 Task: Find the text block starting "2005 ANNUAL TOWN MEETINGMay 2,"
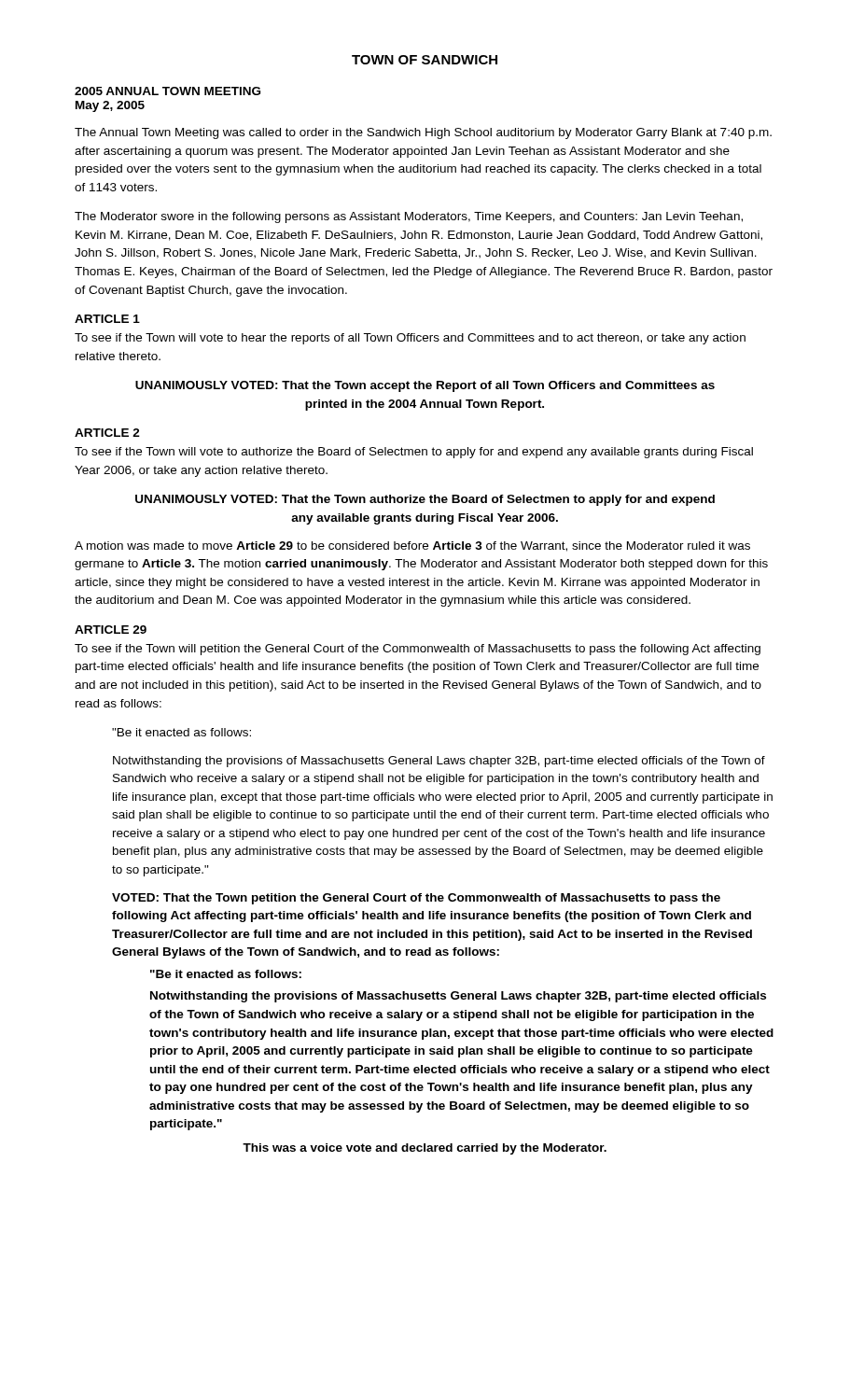(x=168, y=98)
